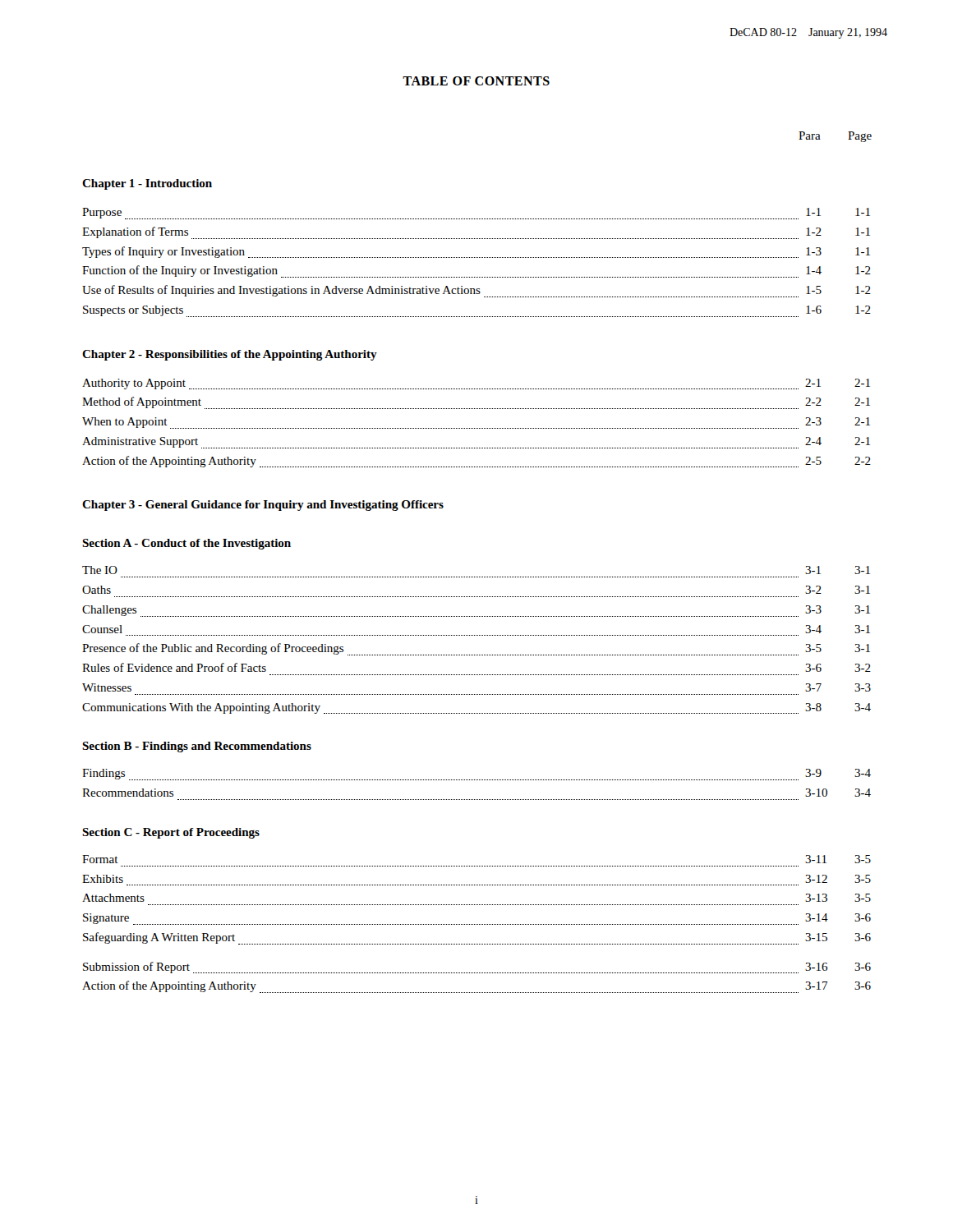
Task: Select the section header containing "Section C - Report of Proceedings"
Action: coord(171,832)
